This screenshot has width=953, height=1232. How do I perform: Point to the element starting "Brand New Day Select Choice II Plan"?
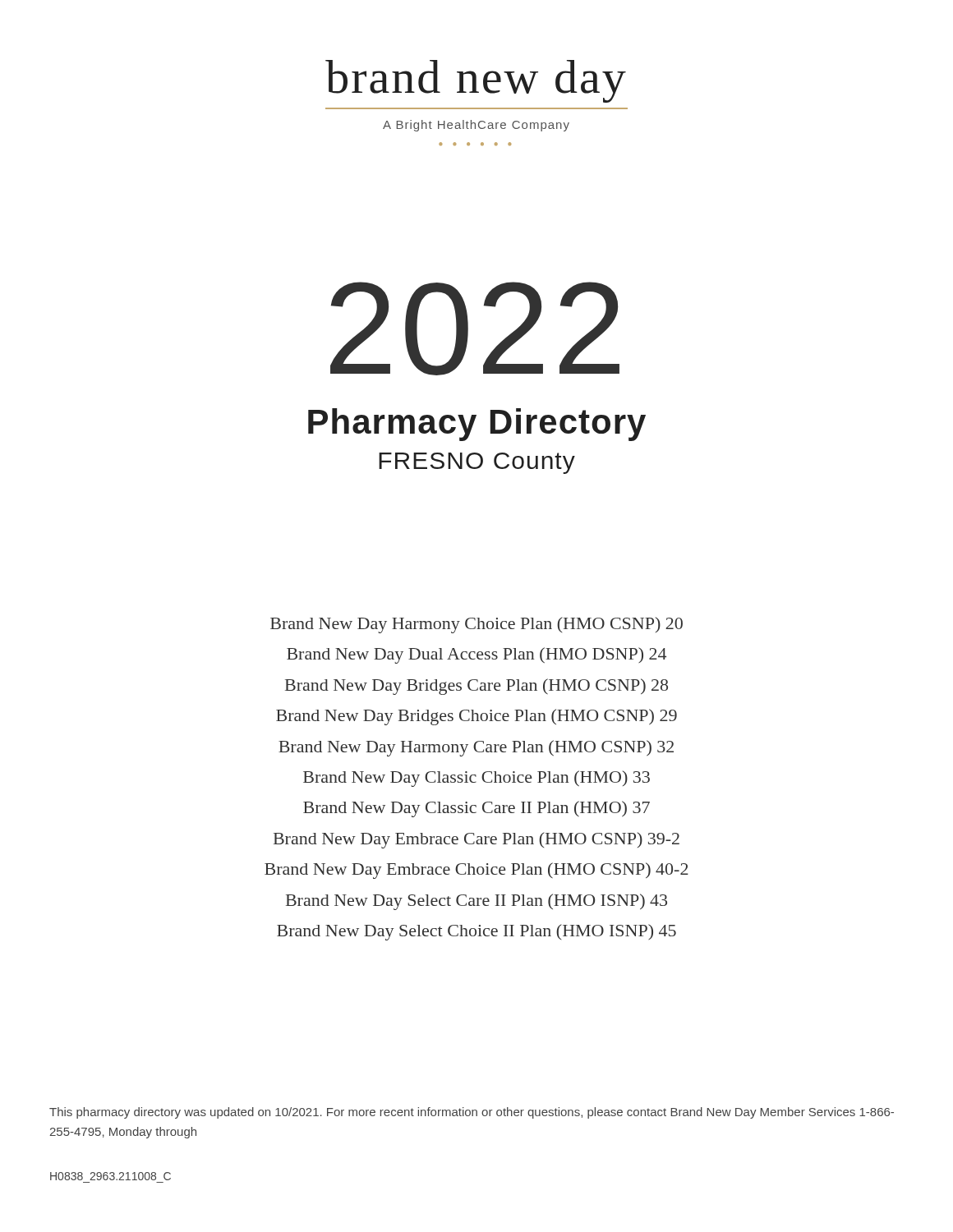point(476,930)
